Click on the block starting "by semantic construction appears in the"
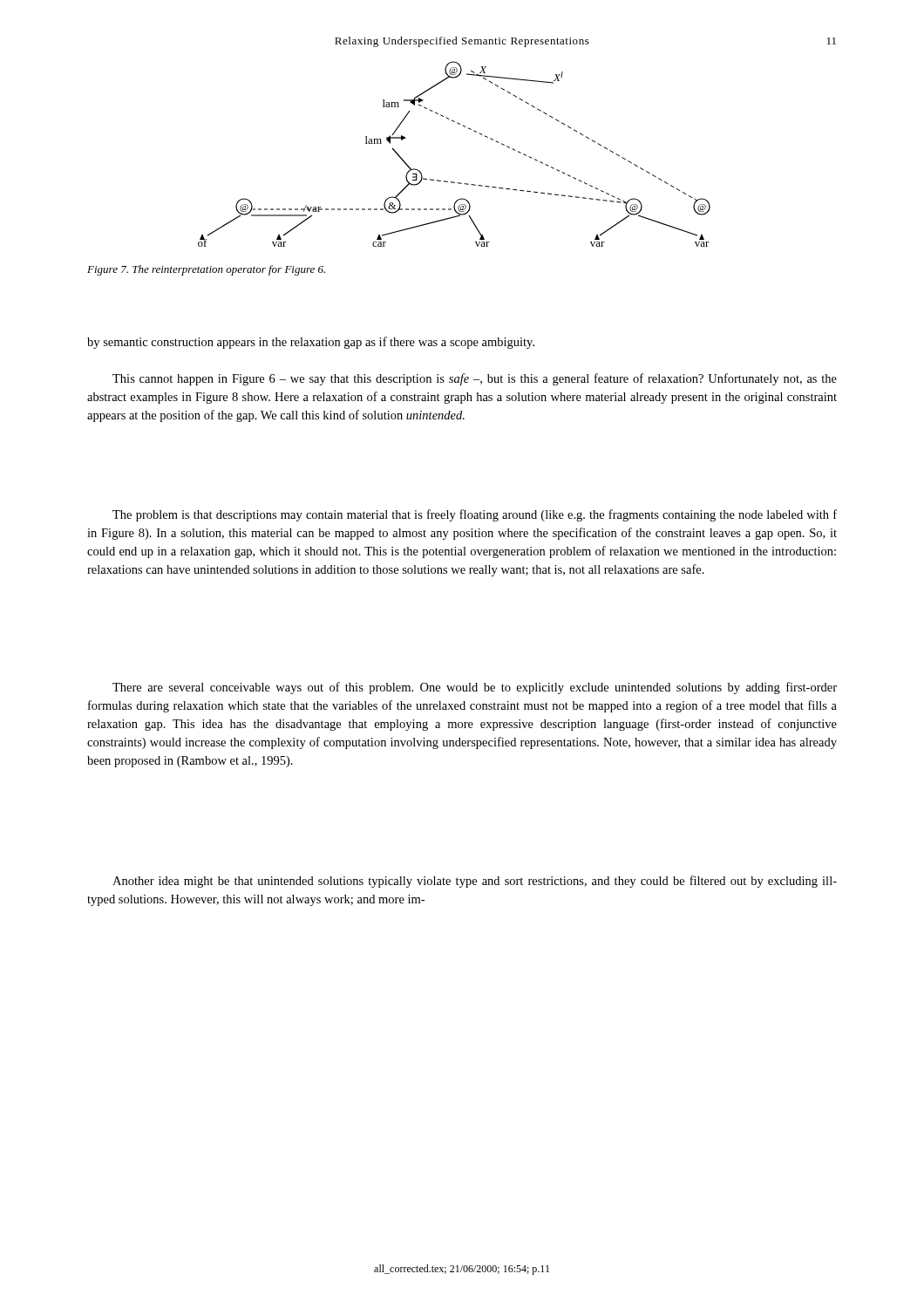 [x=311, y=342]
